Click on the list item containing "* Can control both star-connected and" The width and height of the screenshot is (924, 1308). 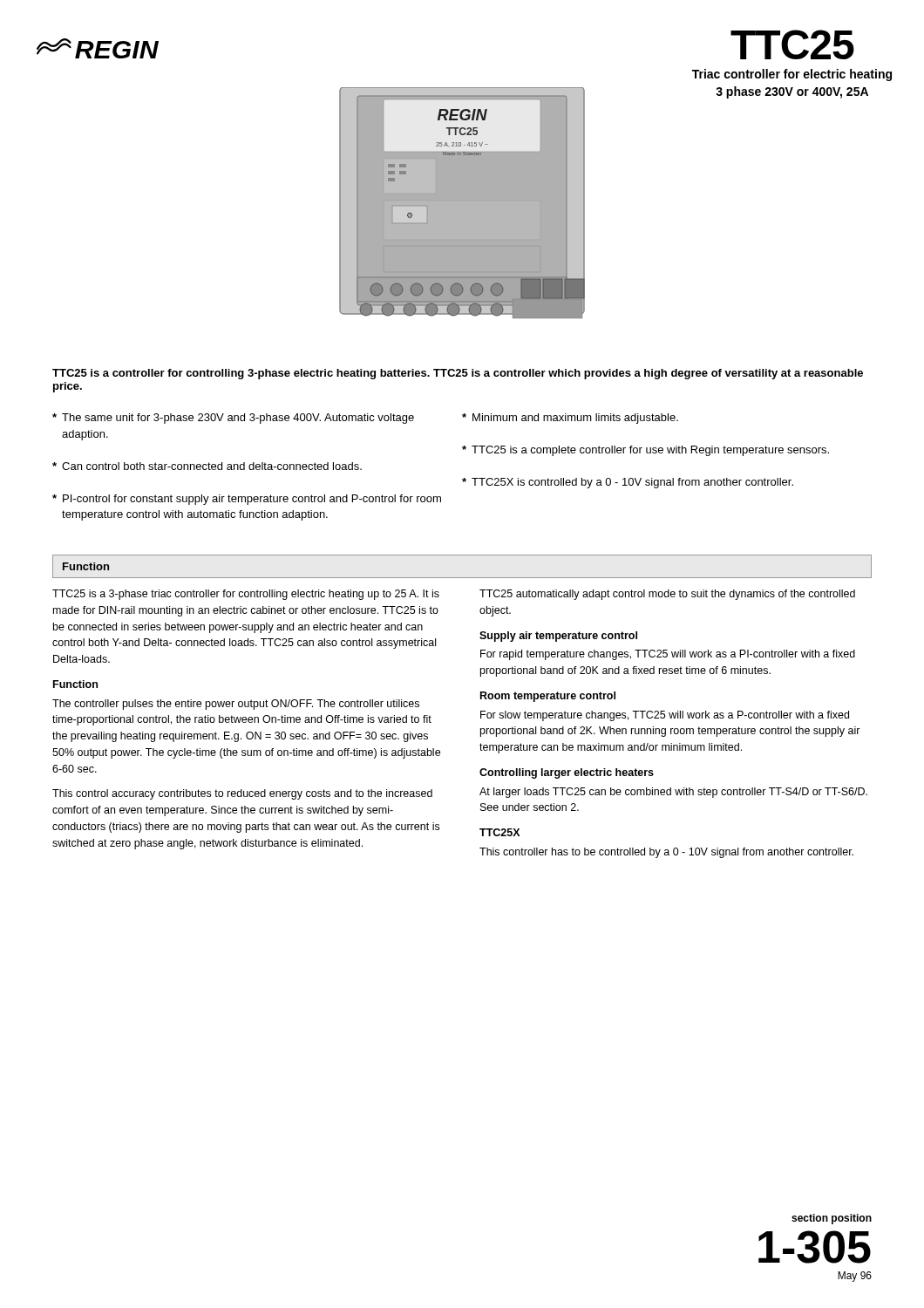[x=207, y=467]
